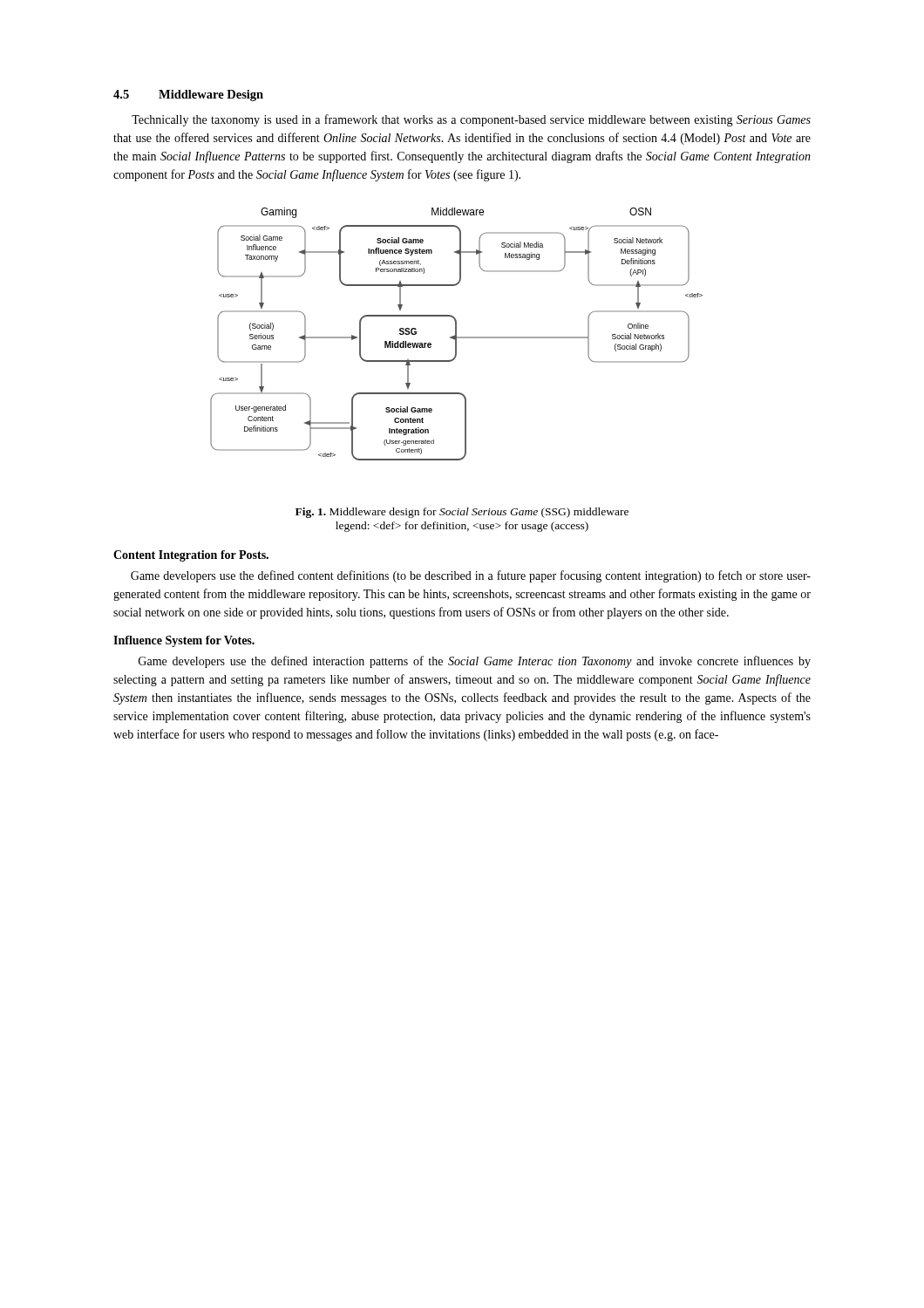
Task: Locate the region starting "Influence System for Votes."
Action: [x=184, y=641]
